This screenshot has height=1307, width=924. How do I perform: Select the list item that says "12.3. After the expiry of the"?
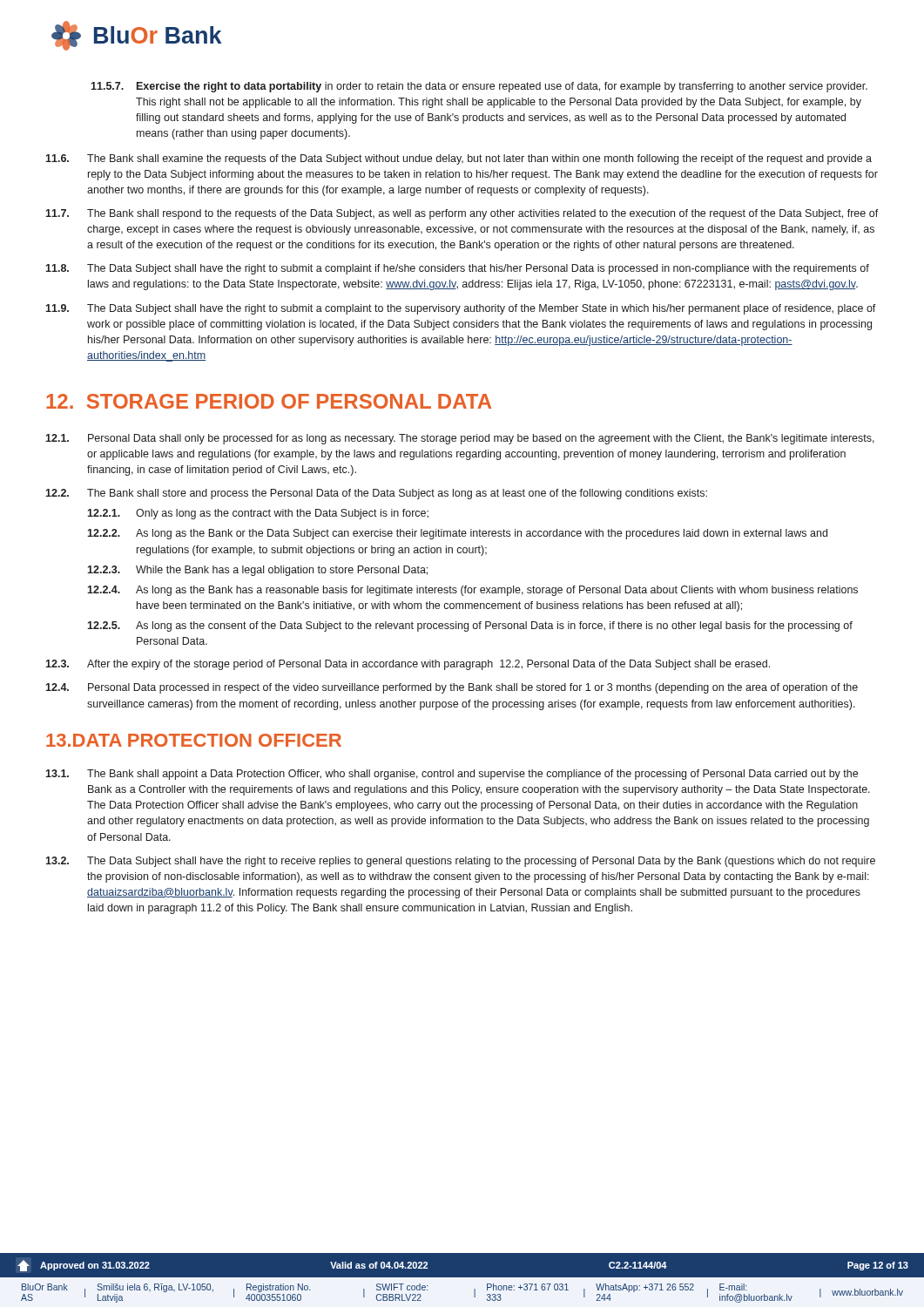coord(462,664)
